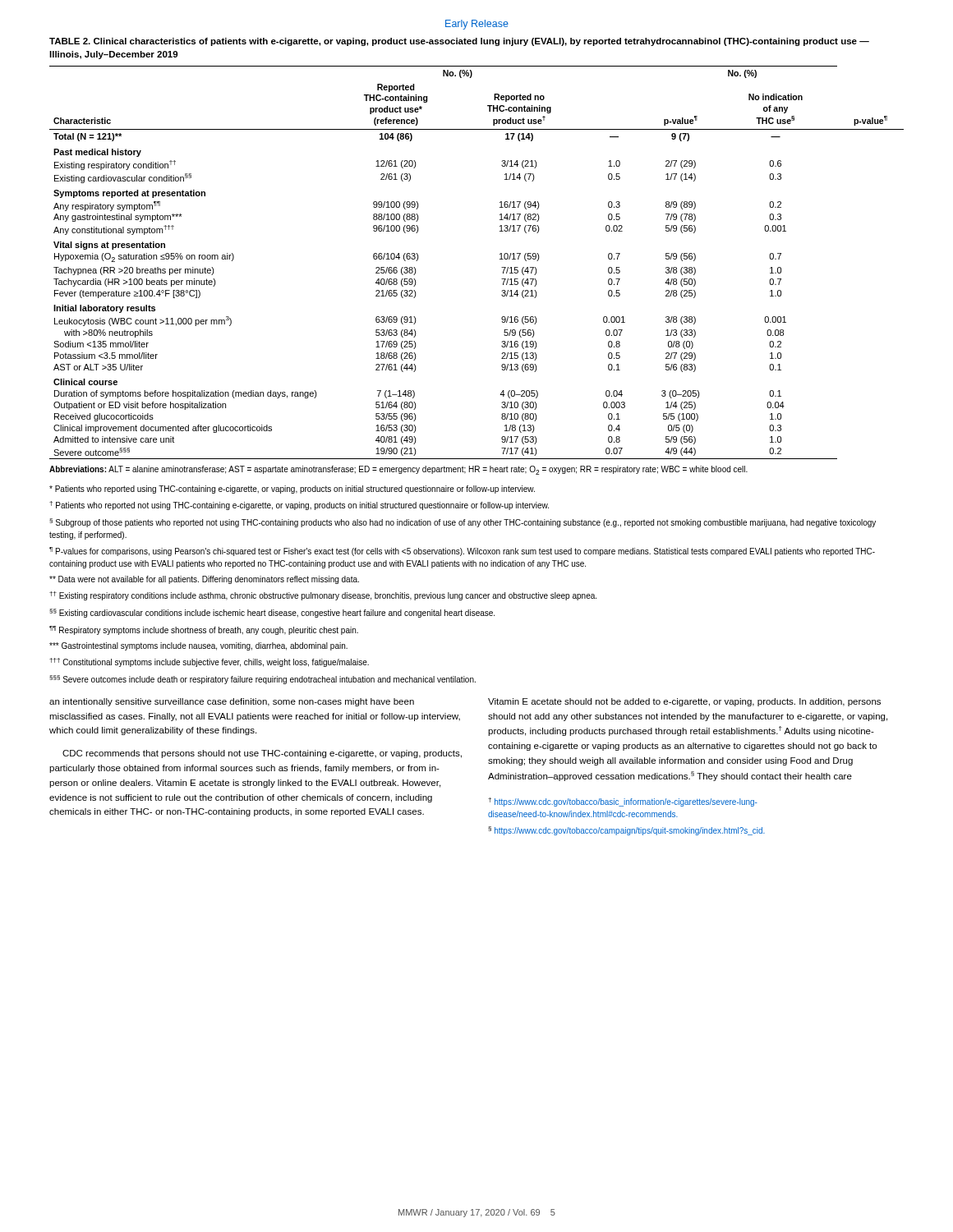Select the footnote that reads "¶¶ Respiratory symptoms include shortness"

coord(204,629)
